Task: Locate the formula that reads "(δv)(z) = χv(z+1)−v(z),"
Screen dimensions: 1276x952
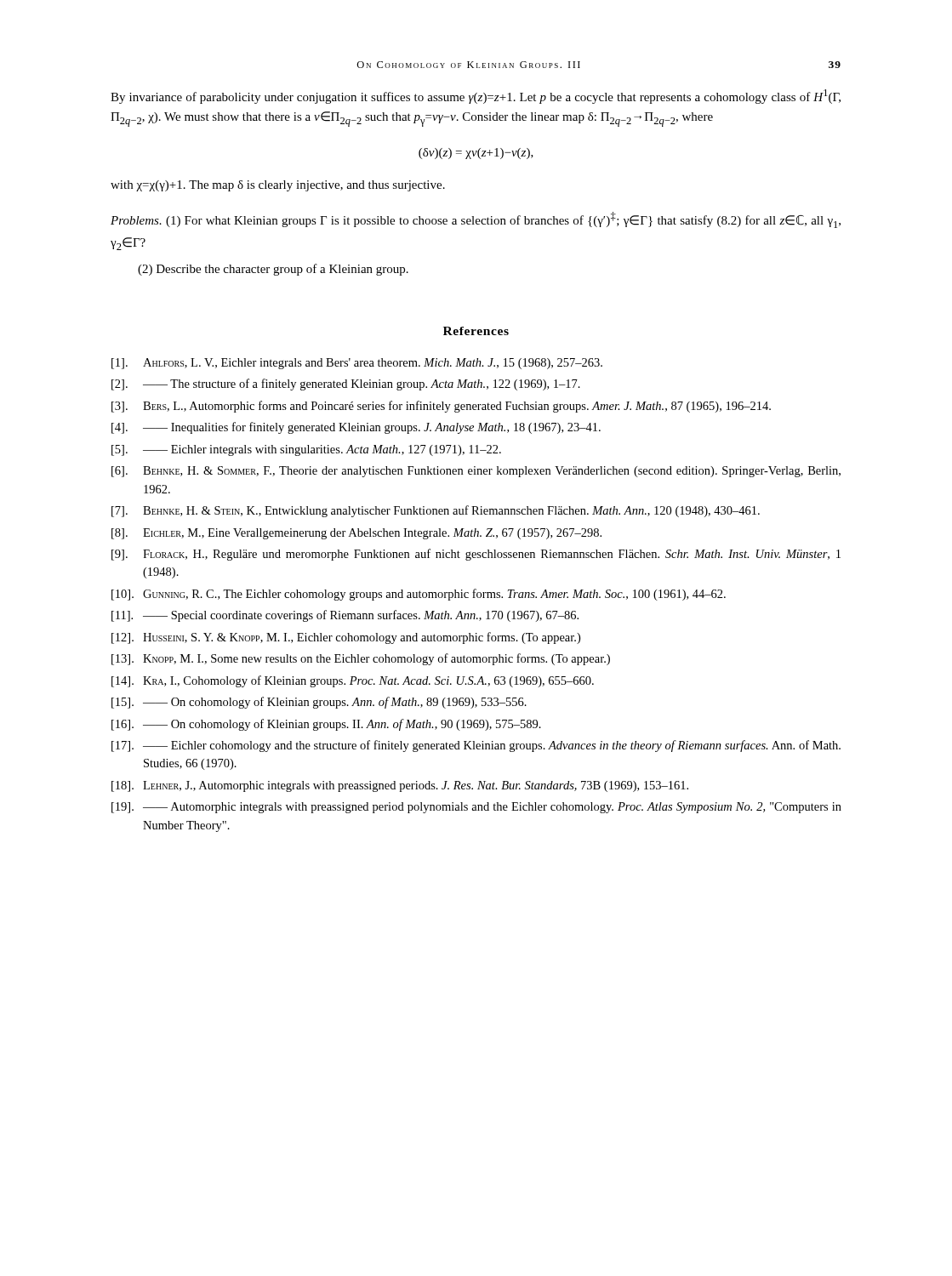Action: coord(476,152)
